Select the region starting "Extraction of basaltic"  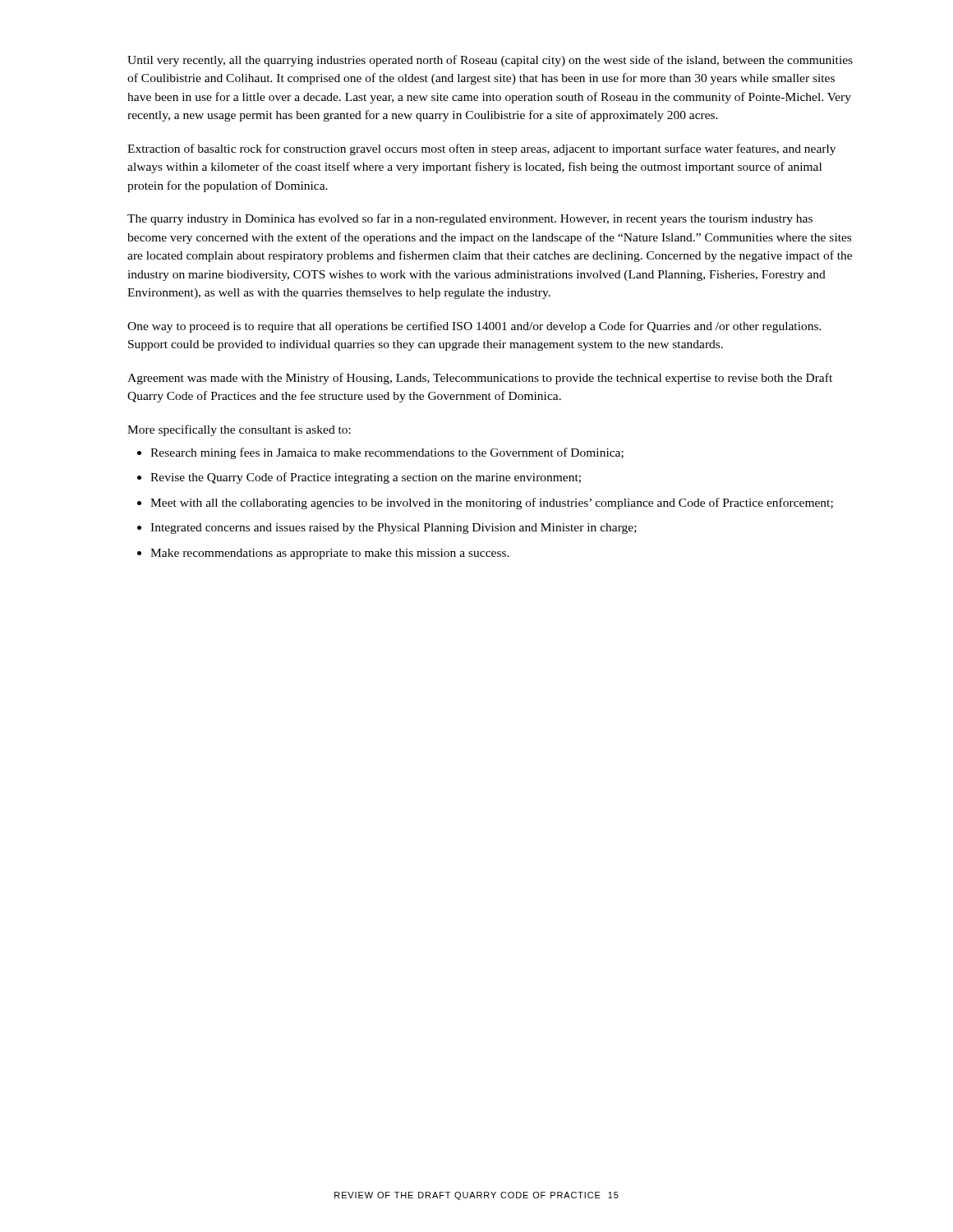482,167
